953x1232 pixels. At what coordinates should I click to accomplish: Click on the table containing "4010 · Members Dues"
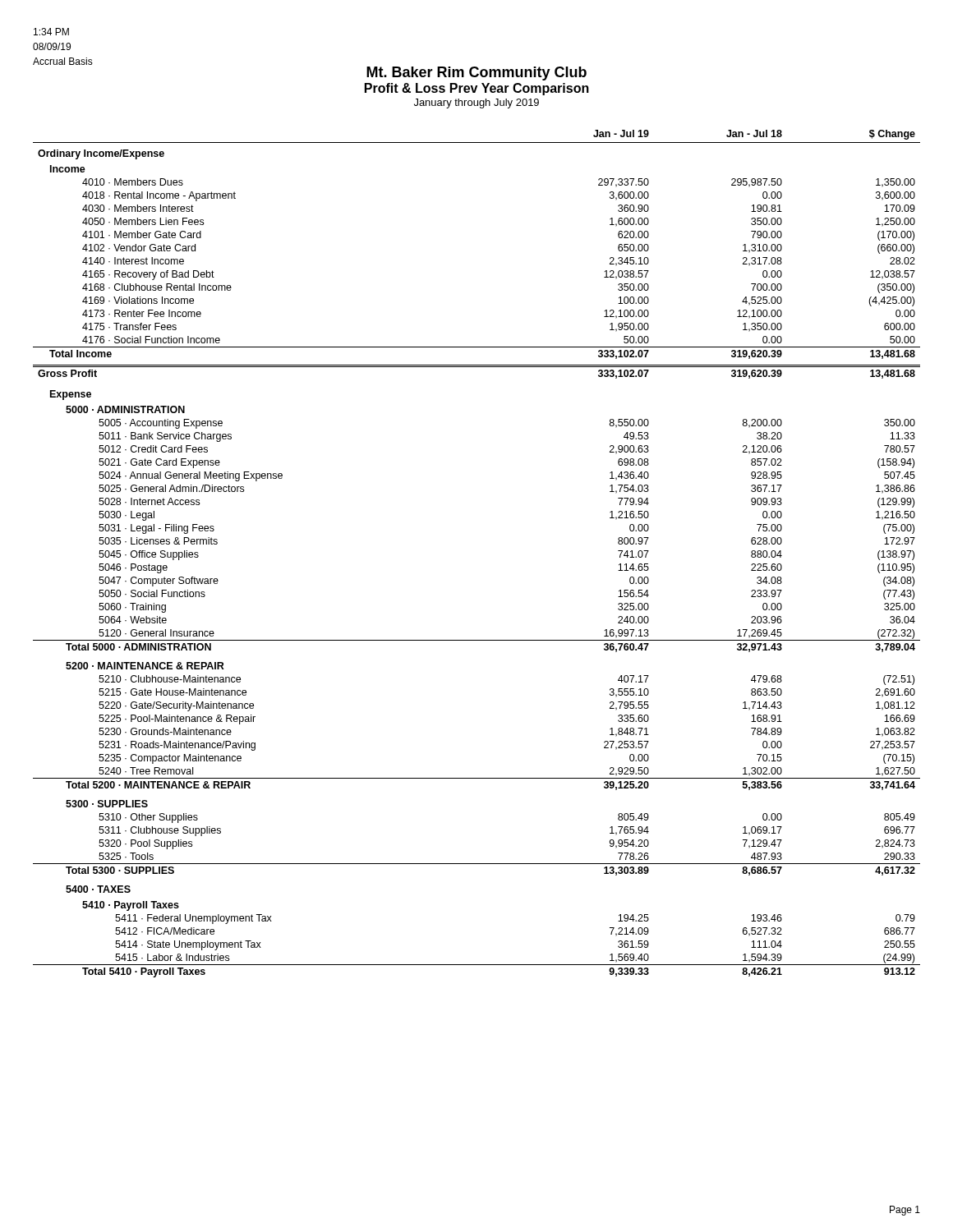476,551
